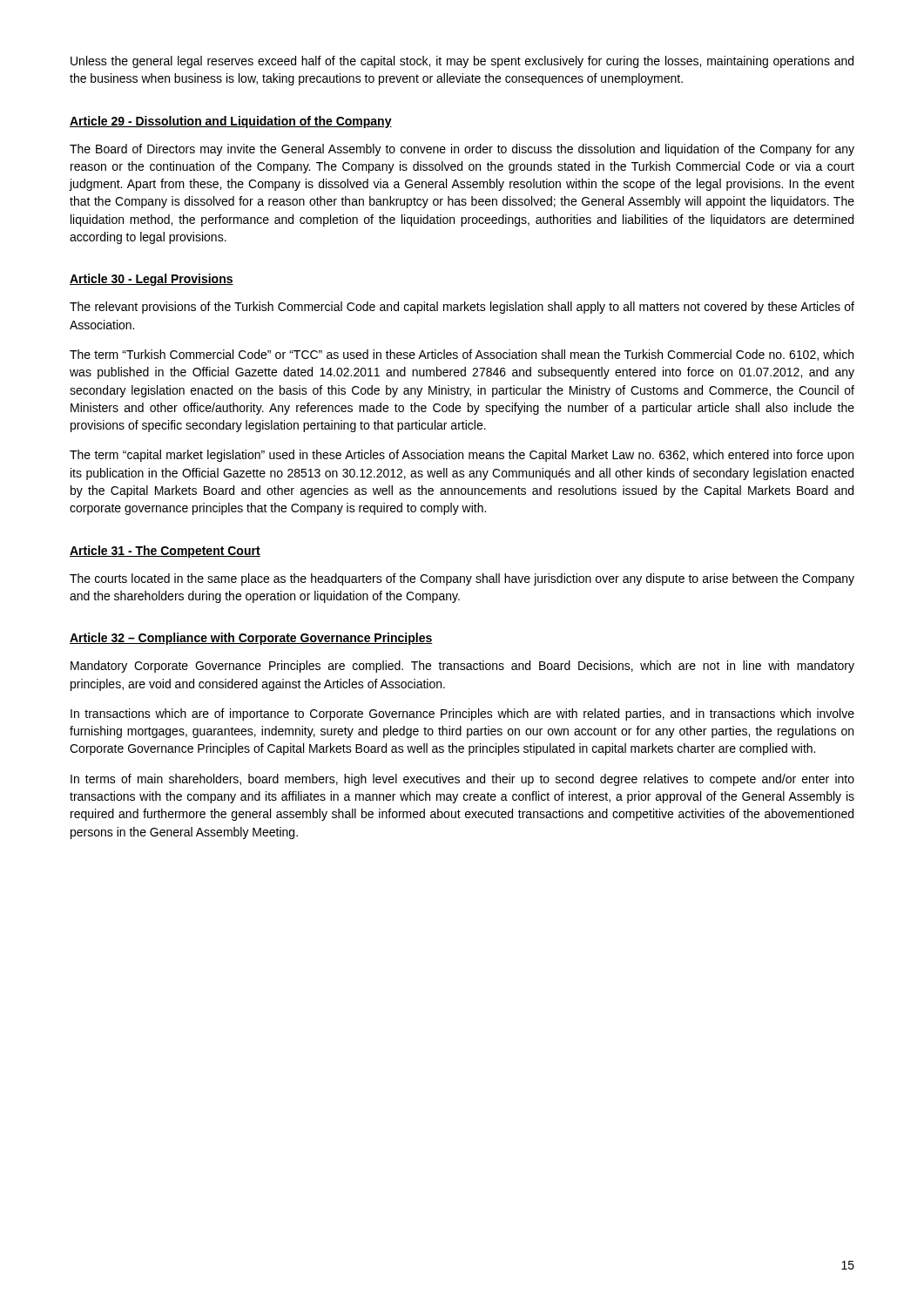Click on the passage starting "Article 30 - Legal Provisions"
The height and width of the screenshot is (1307, 924).
pos(151,279)
